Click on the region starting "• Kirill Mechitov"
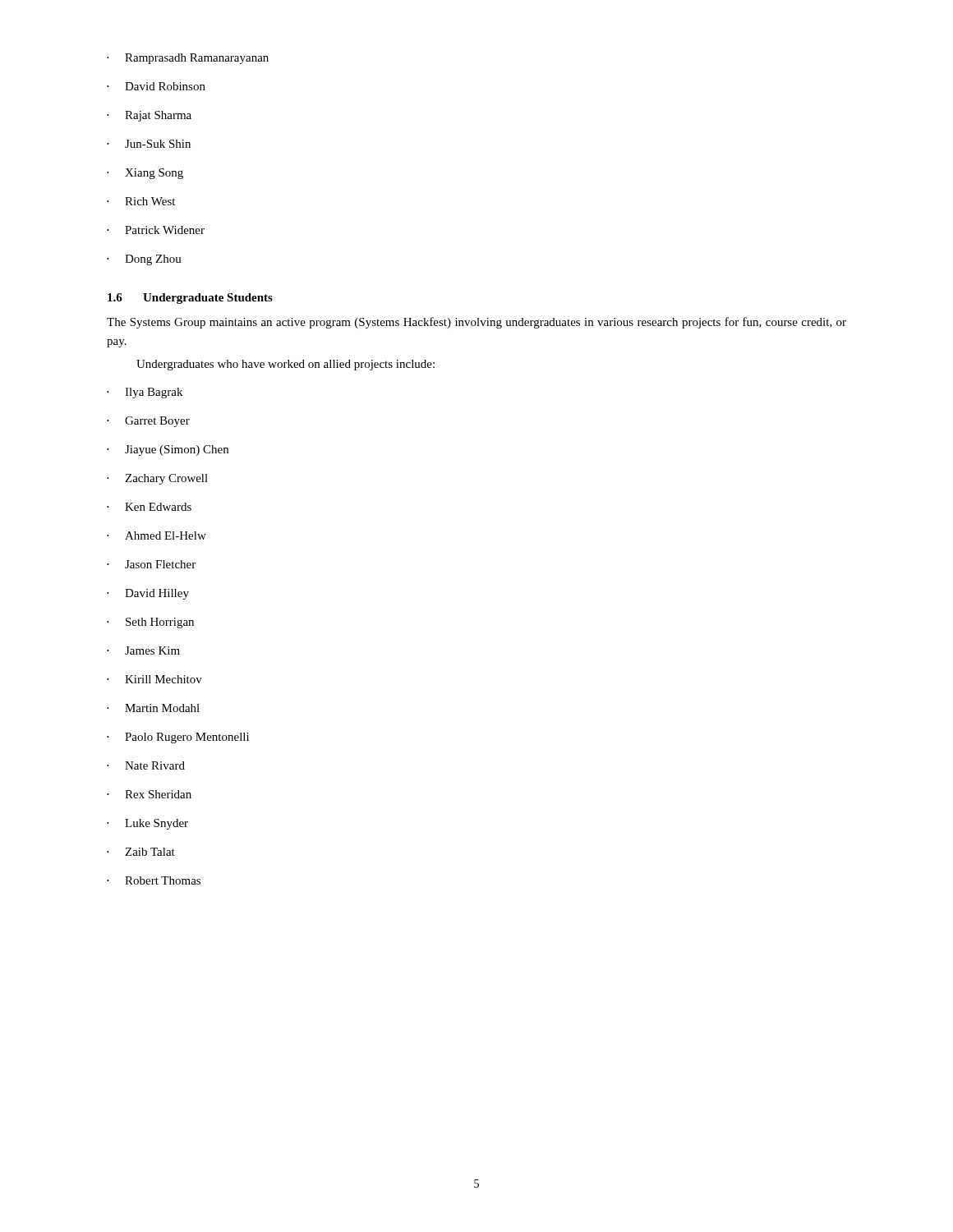 coord(154,679)
